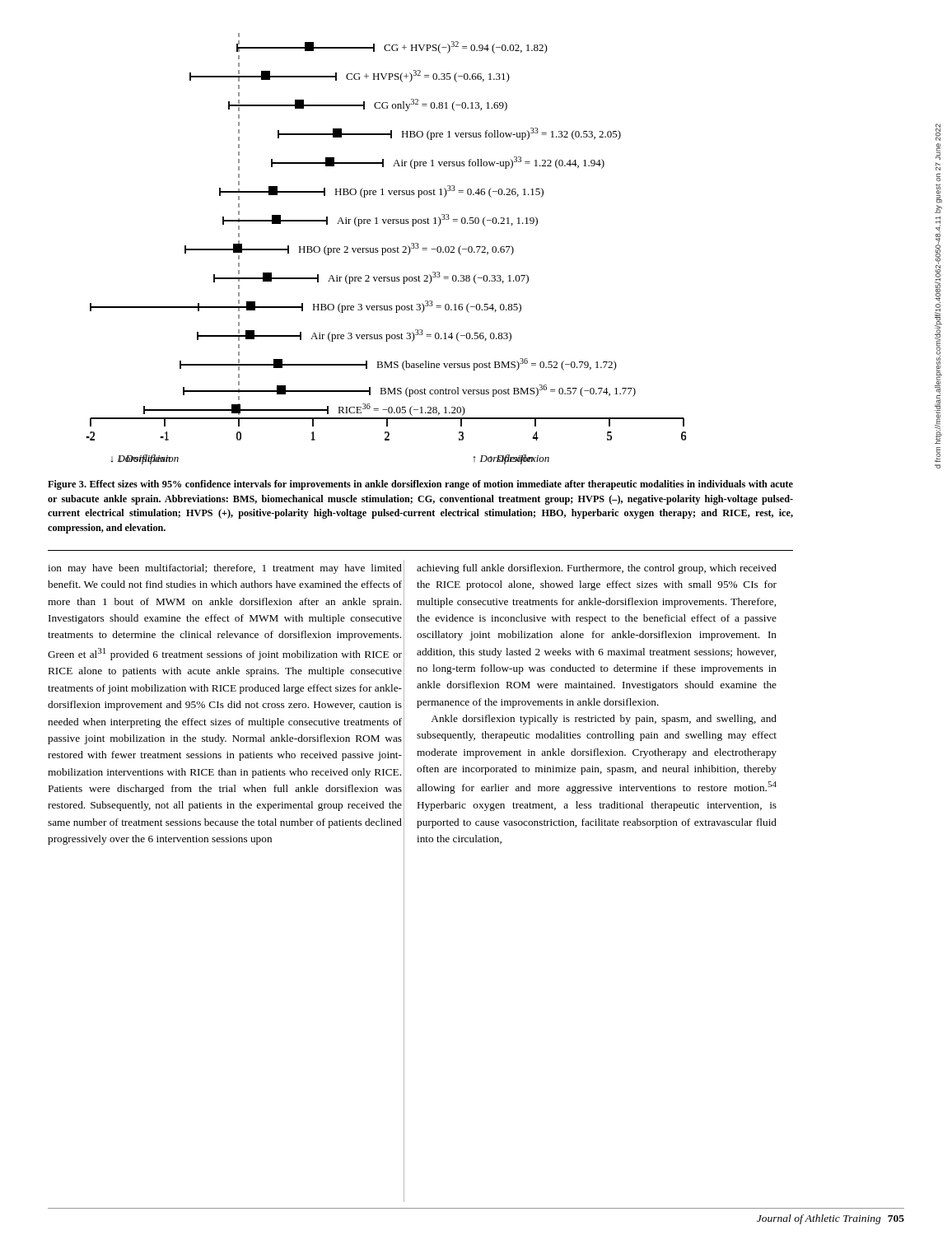Locate the text starting "Figure 3. Effect sizes with 95%"
Image resolution: width=952 pixels, height=1235 pixels.
pos(420,507)
